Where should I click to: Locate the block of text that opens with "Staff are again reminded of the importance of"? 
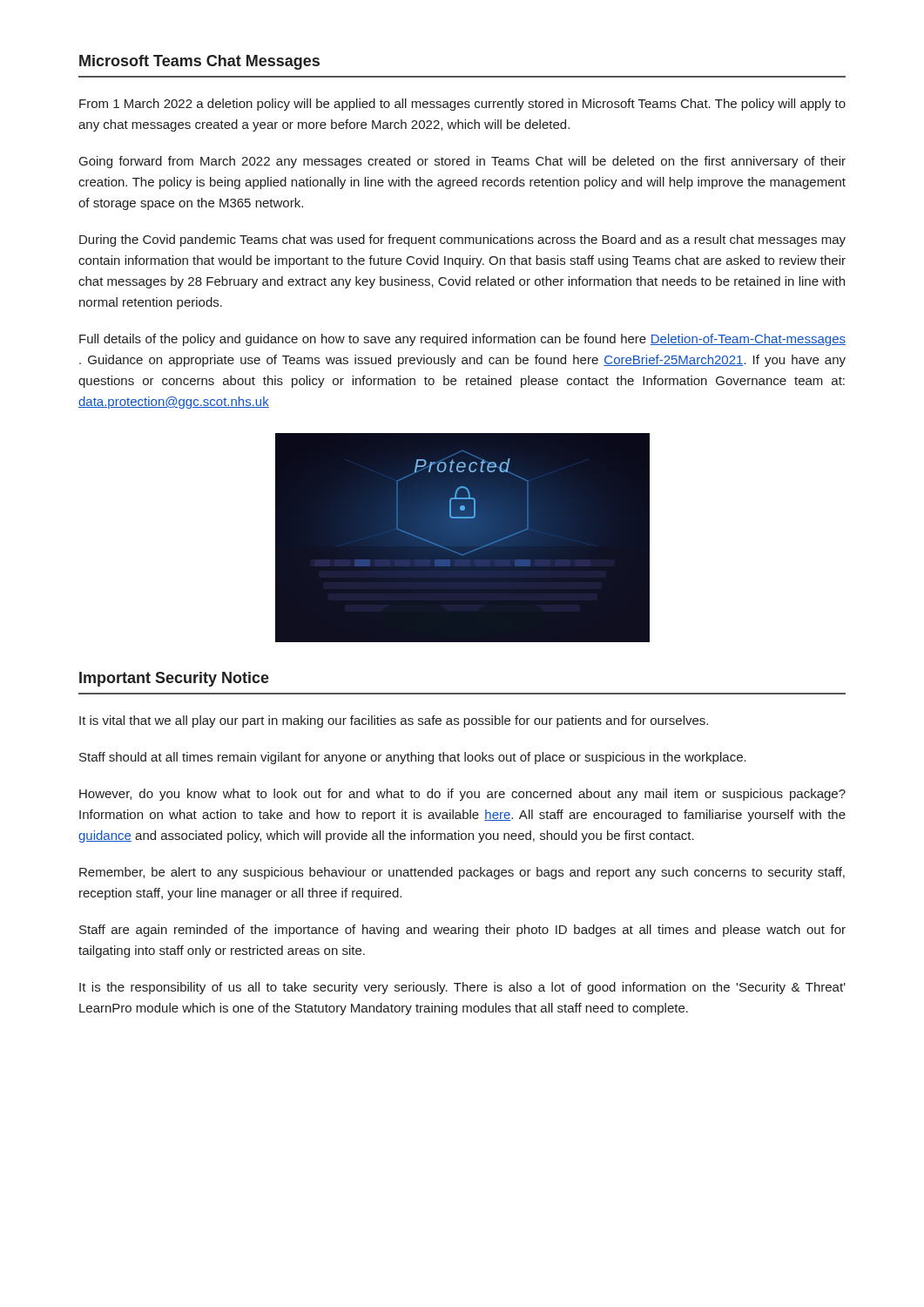coord(462,940)
